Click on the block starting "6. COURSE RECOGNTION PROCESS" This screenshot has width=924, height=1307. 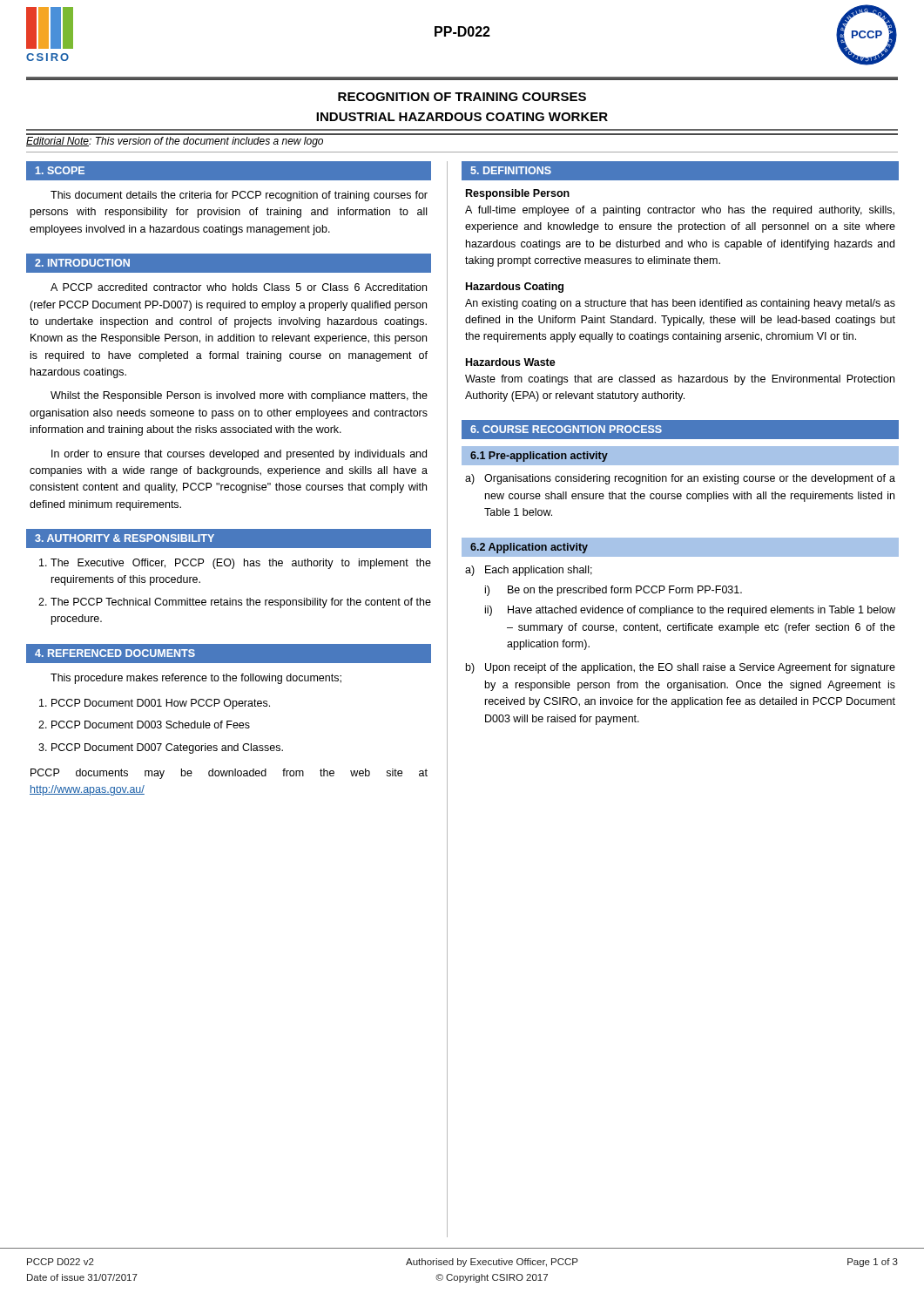(x=566, y=430)
